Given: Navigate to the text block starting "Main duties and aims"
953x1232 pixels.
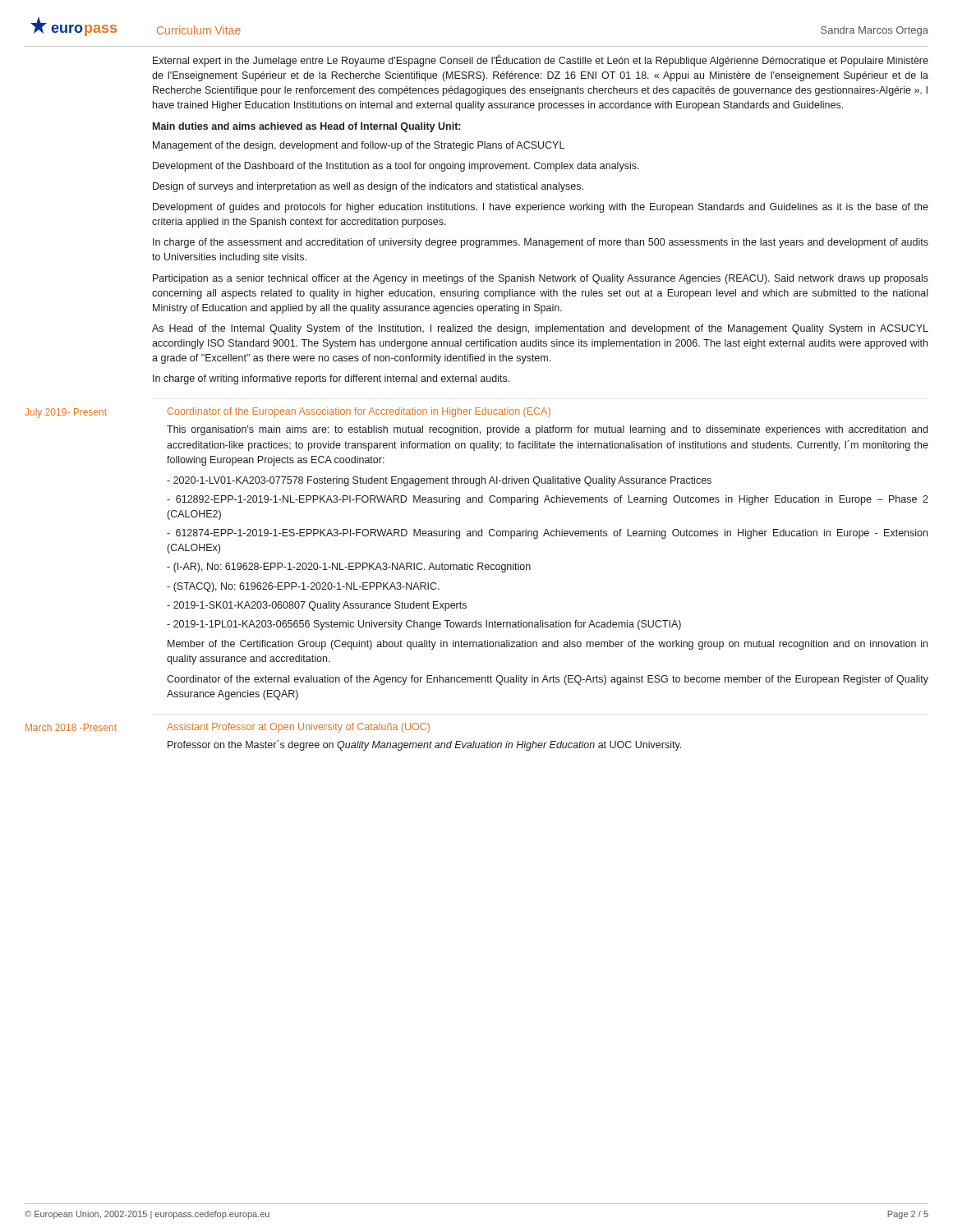Looking at the screenshot, I should coord(307,126).
